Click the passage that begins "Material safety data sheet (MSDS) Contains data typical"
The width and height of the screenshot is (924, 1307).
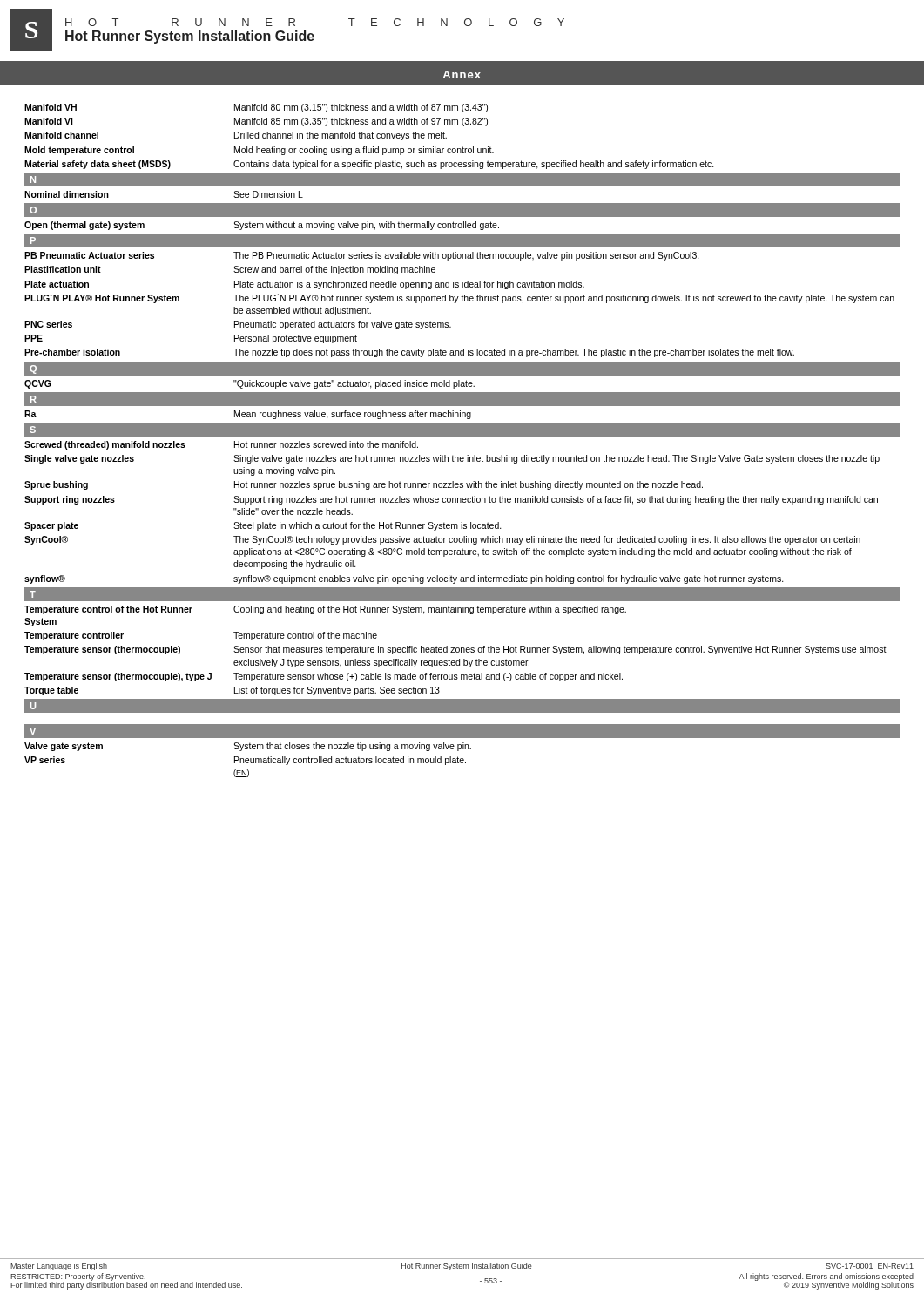[x=462, y=164]
